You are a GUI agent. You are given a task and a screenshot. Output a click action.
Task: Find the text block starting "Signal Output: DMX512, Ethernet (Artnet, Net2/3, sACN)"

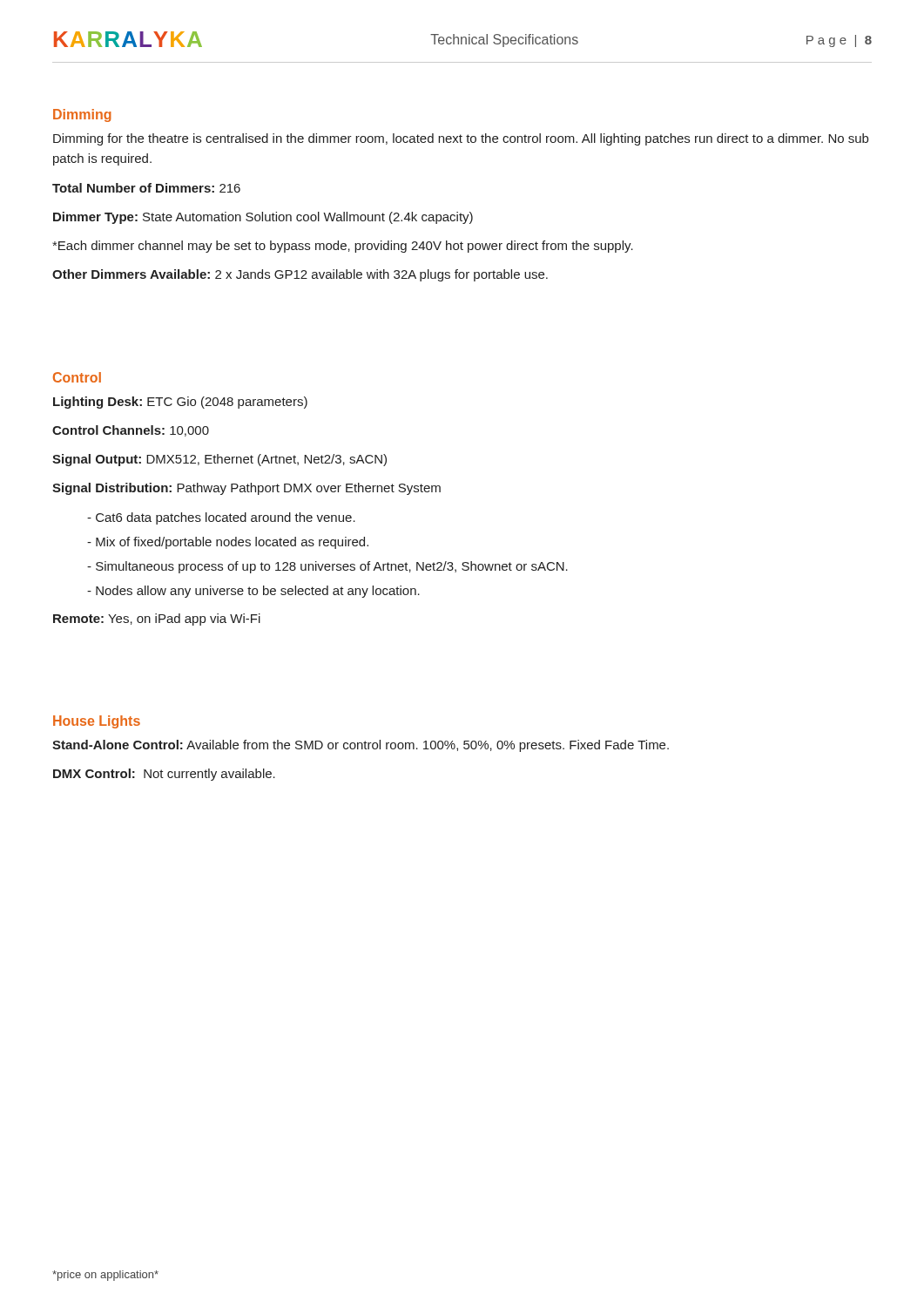pos(220,459)
